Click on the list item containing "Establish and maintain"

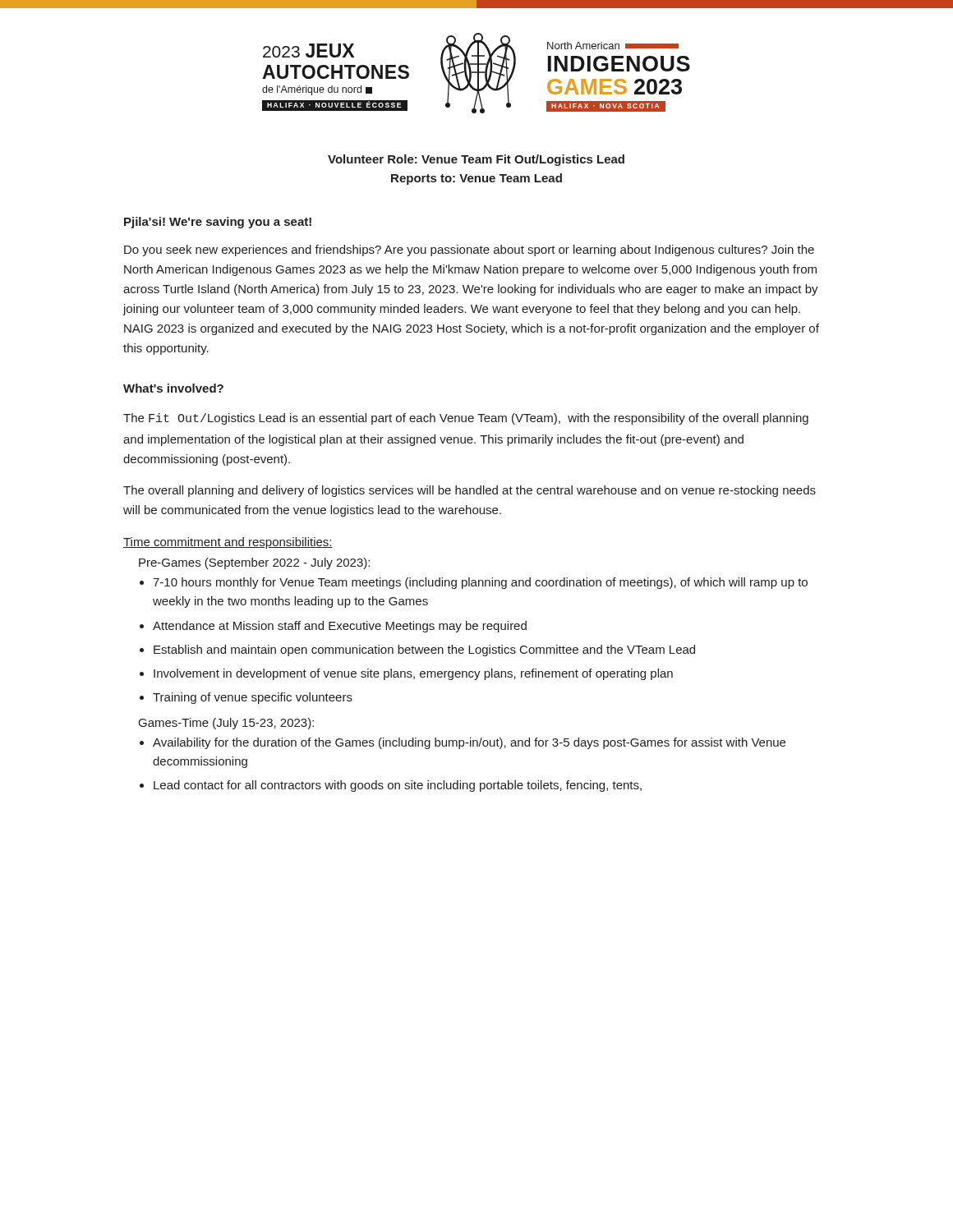[424, 649]
